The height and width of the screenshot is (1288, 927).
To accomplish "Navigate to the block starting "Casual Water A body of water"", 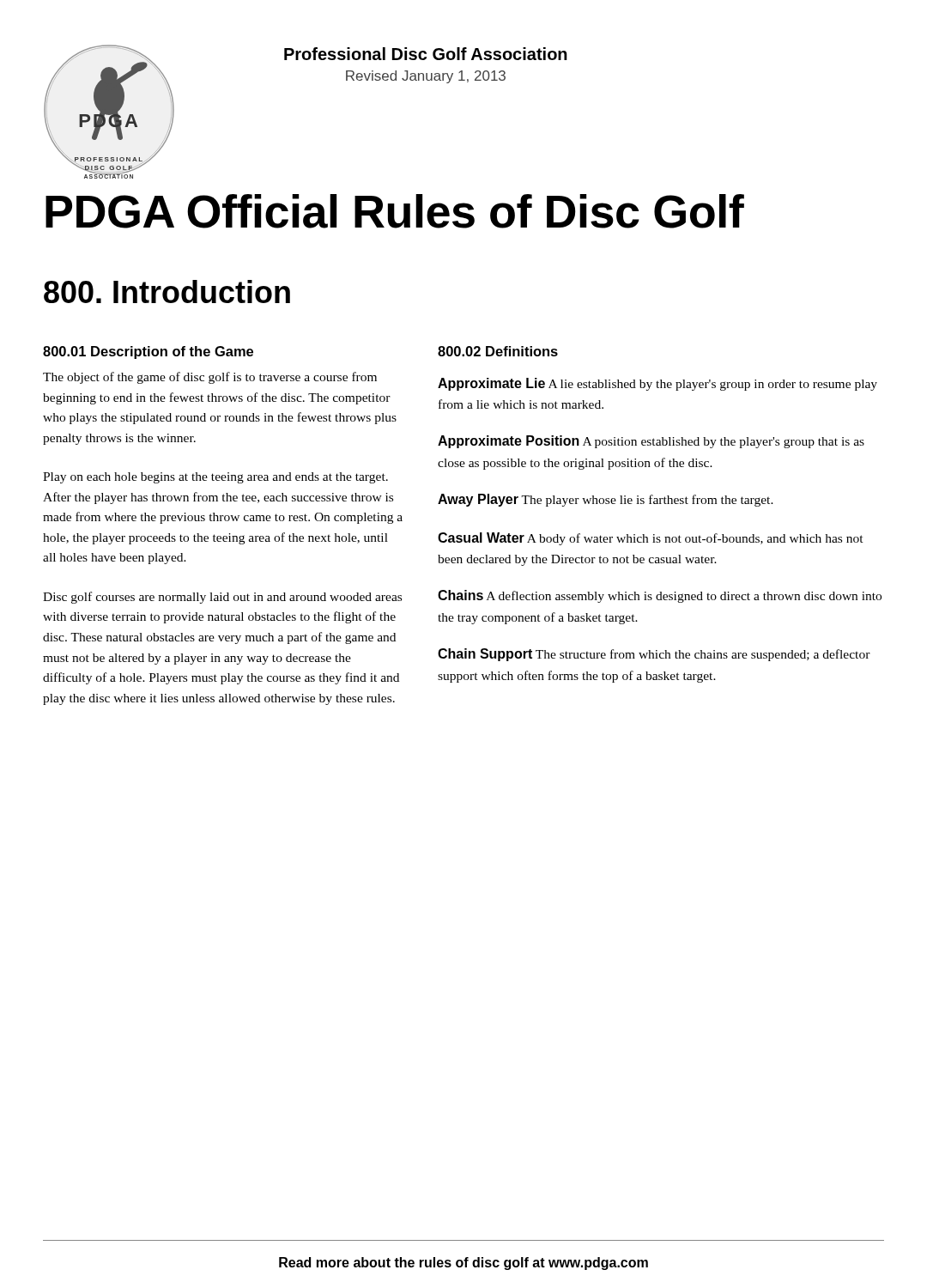I will click(x=661, y=548).
